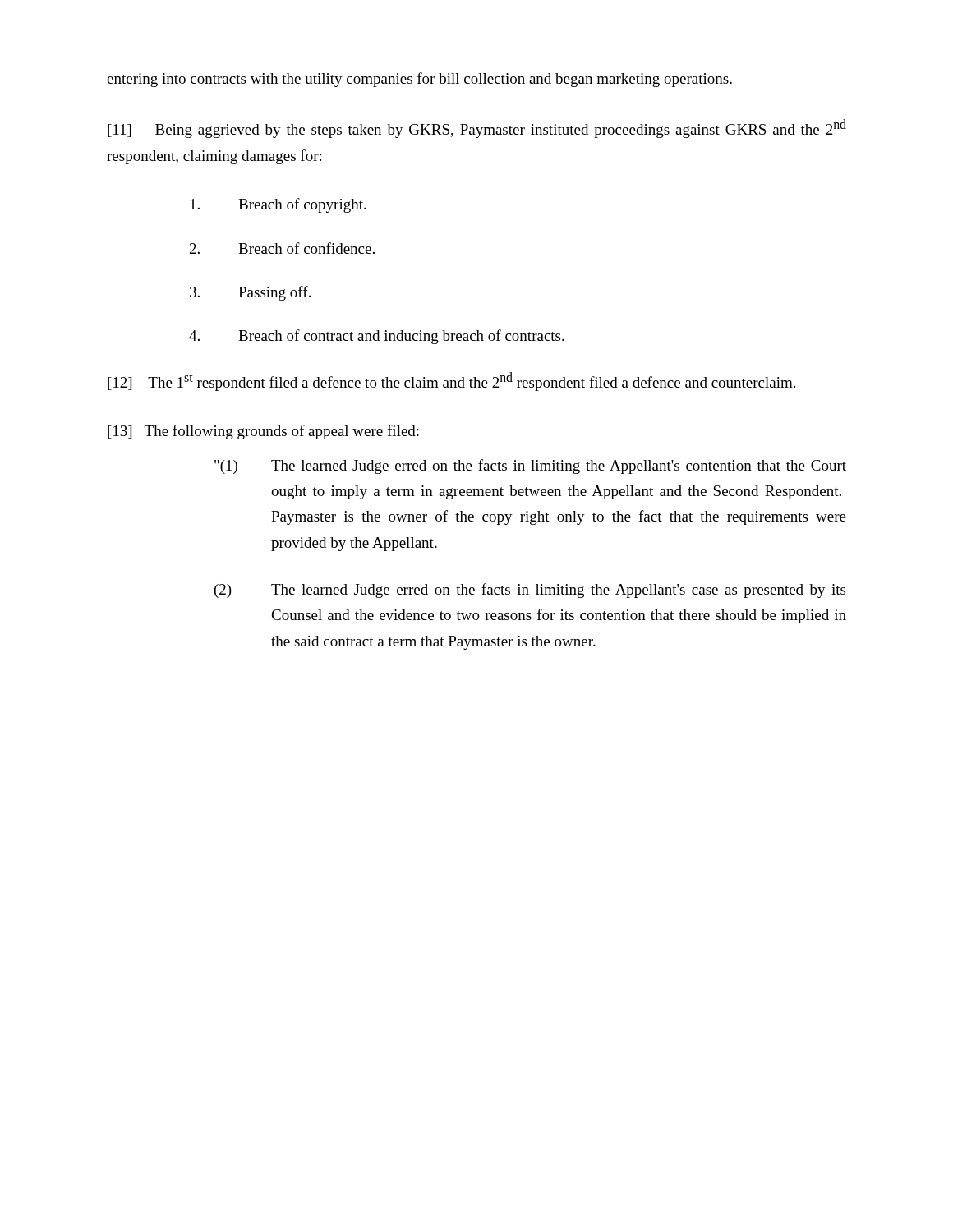Where is the passage that starts ""(1) The learned"?
The image size is (953, 1232).
click(x=530, y=504)
